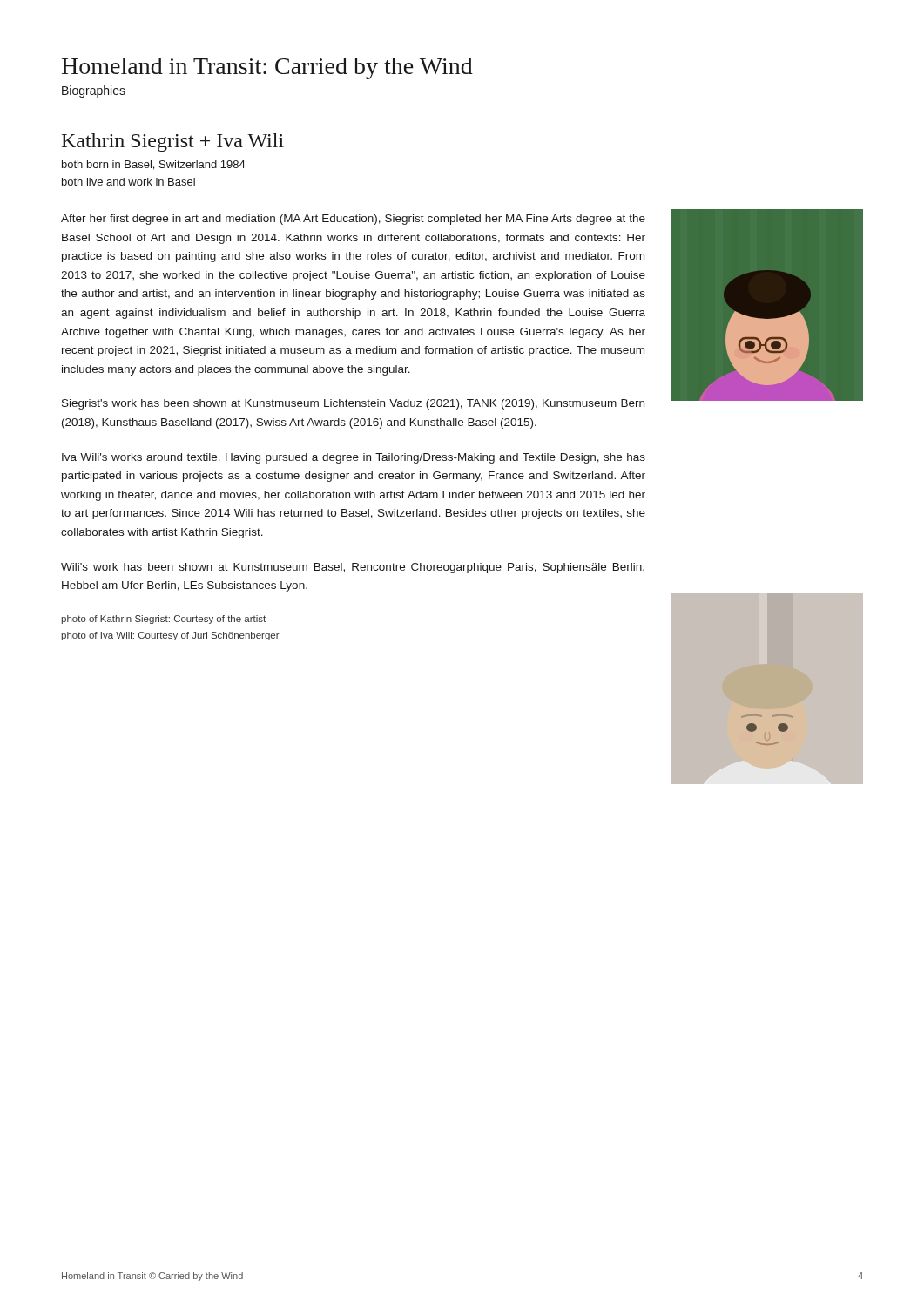Click on the region starting "Siegrist's work has been shown"
This screenshot has height=1307, width=924.
(x=353, y=413)
